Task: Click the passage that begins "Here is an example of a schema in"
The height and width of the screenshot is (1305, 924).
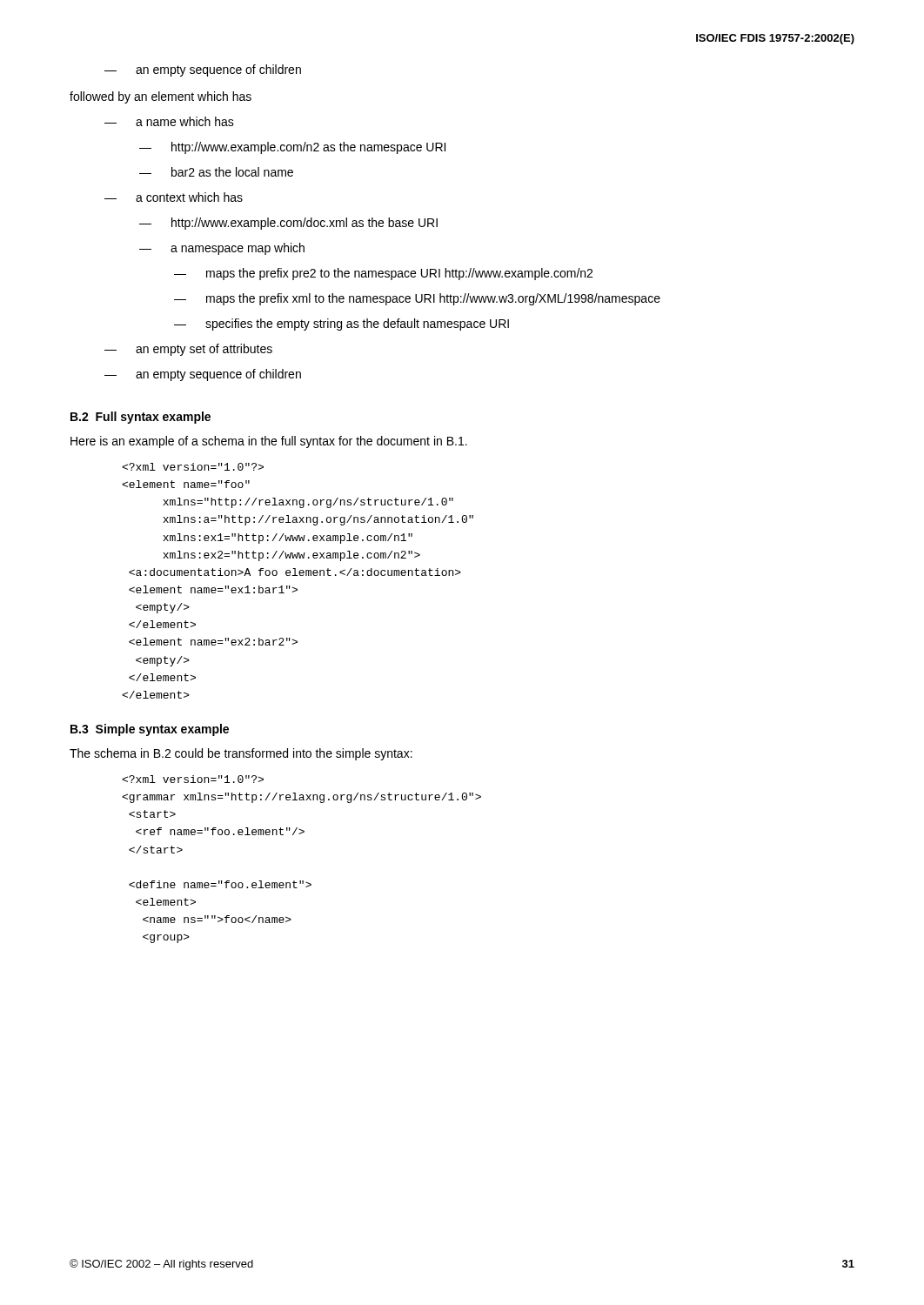Action: click(x=269, y=441)
